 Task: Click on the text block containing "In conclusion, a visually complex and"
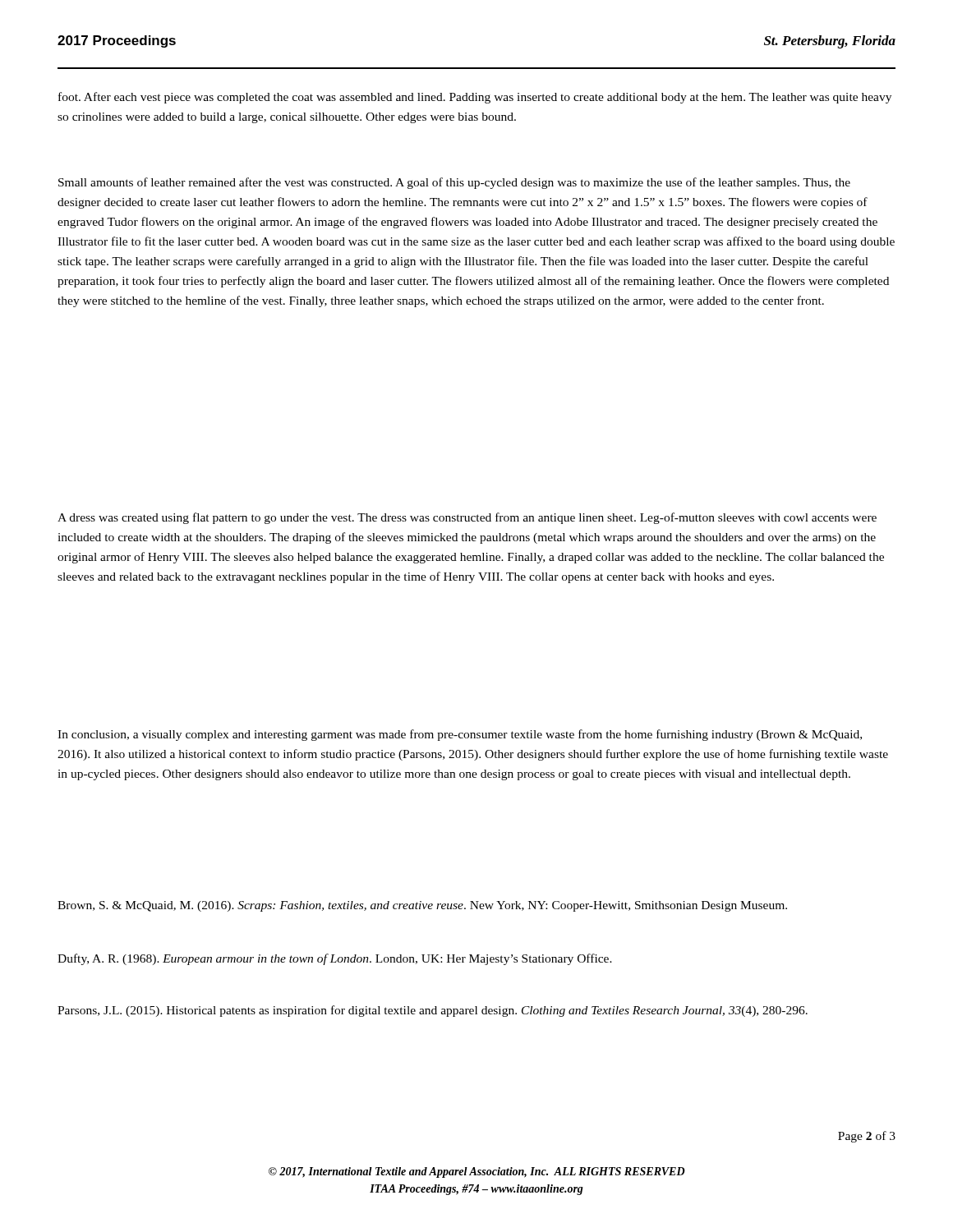coord(473,754)
